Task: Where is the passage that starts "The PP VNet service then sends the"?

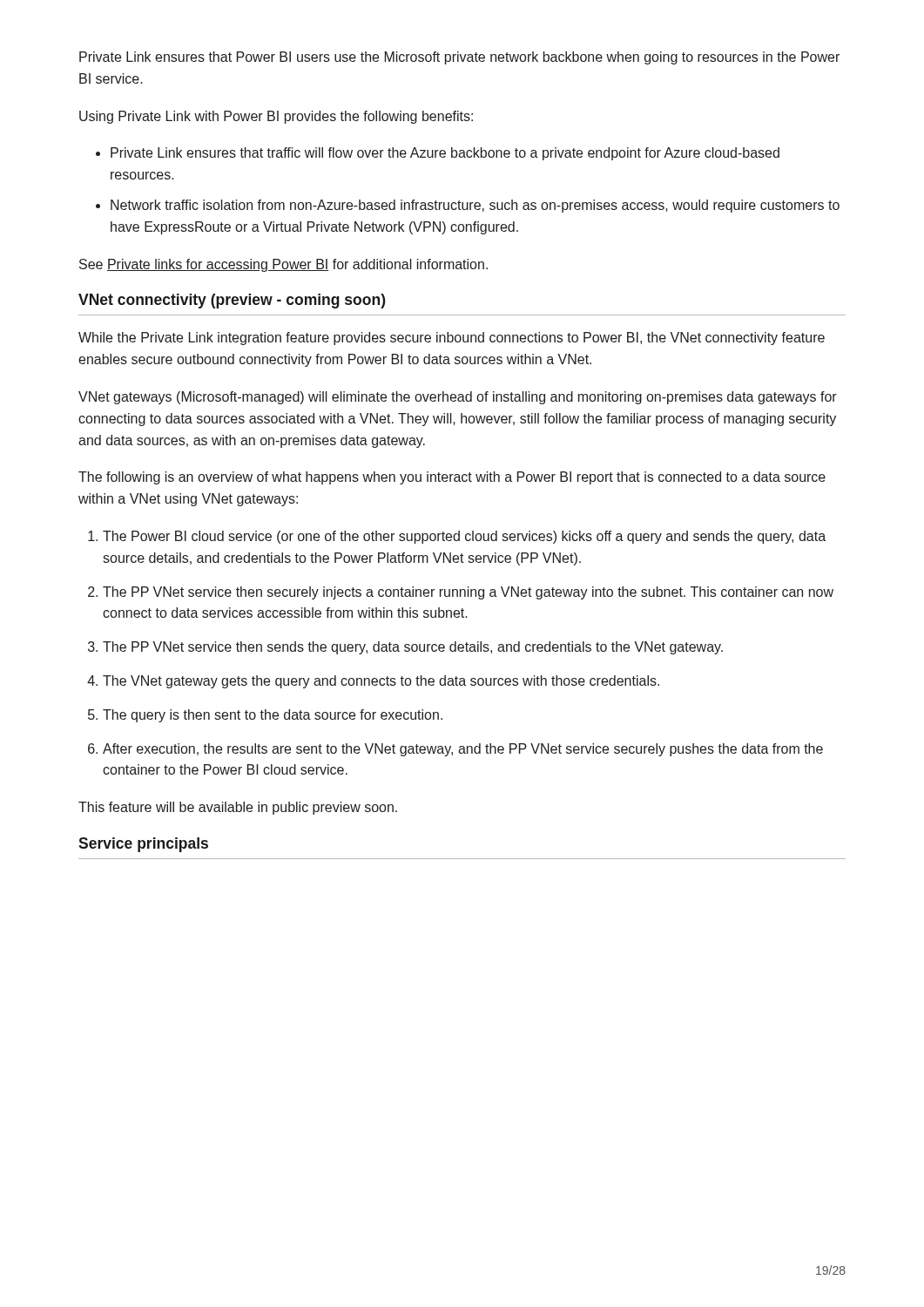Action: pyautogui.click(x=413, y=647)
